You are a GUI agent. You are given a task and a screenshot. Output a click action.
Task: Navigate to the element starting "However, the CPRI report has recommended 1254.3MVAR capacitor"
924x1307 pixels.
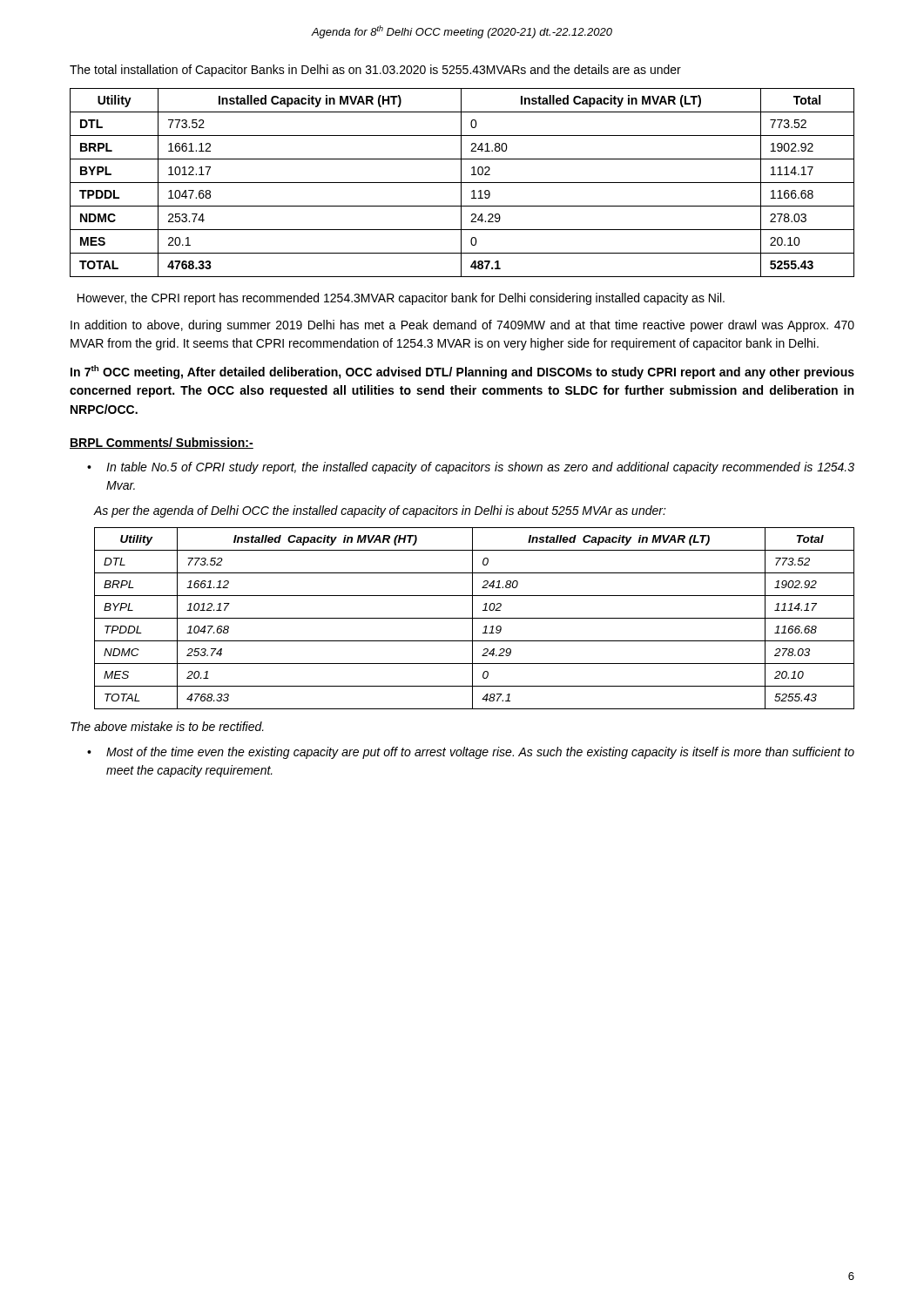pyautogui.click(x=398, y=298)
